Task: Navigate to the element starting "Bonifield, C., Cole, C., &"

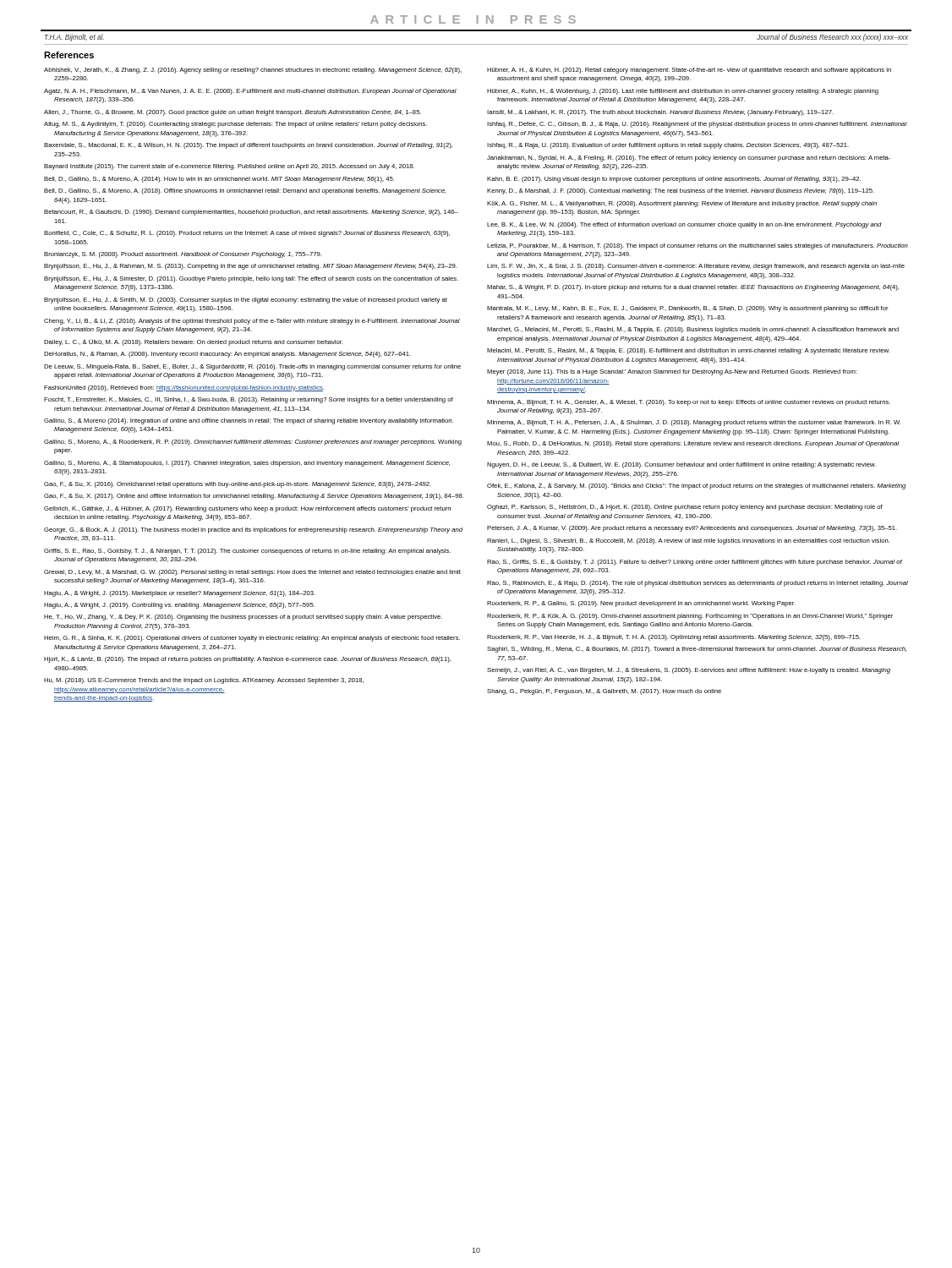Action: coord(247,237)
